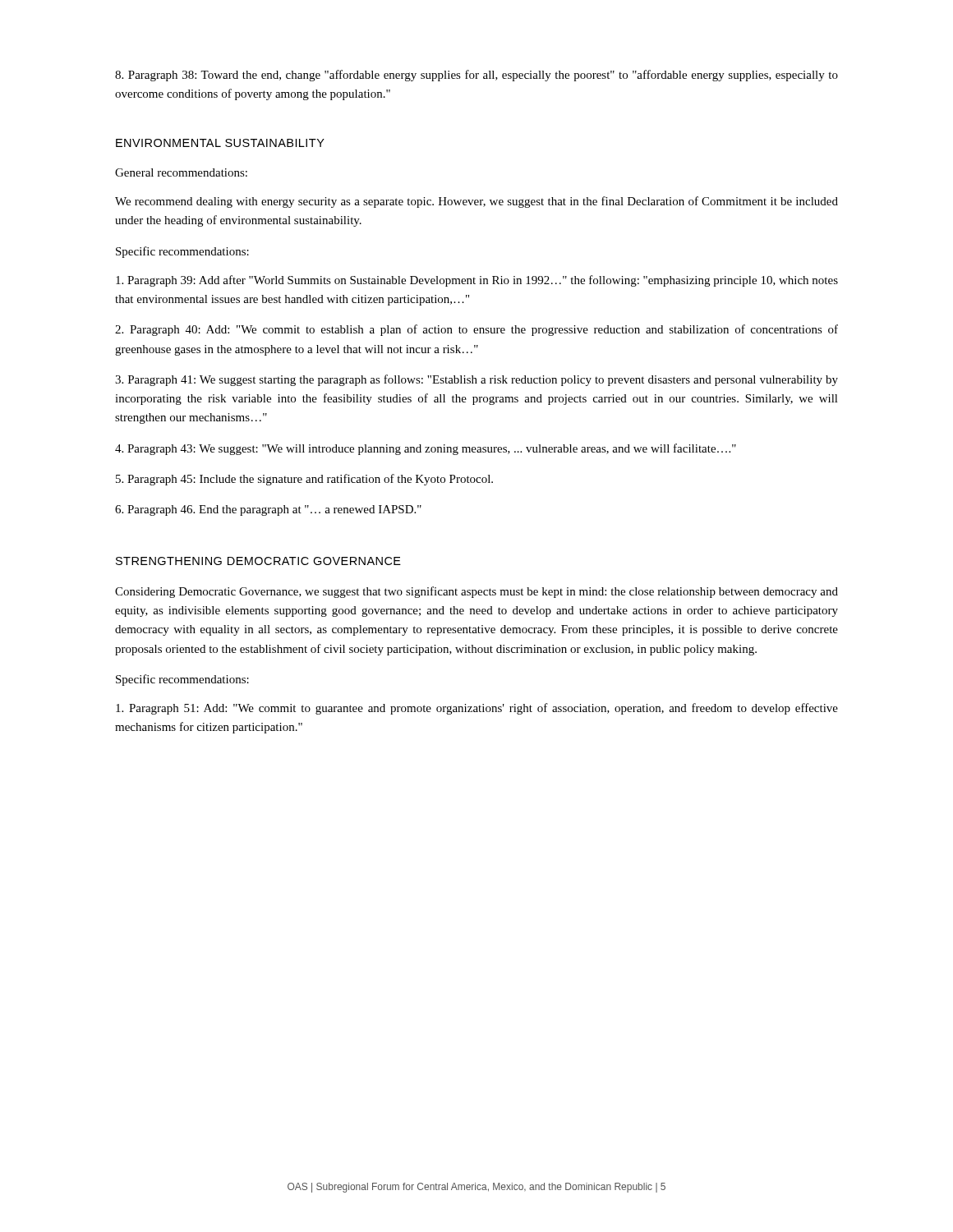Click on the list item that reads "5. Paragraph 45: Include the signature and ratification"
This screenshot has width=953, height=1232.
pos(304,479)
